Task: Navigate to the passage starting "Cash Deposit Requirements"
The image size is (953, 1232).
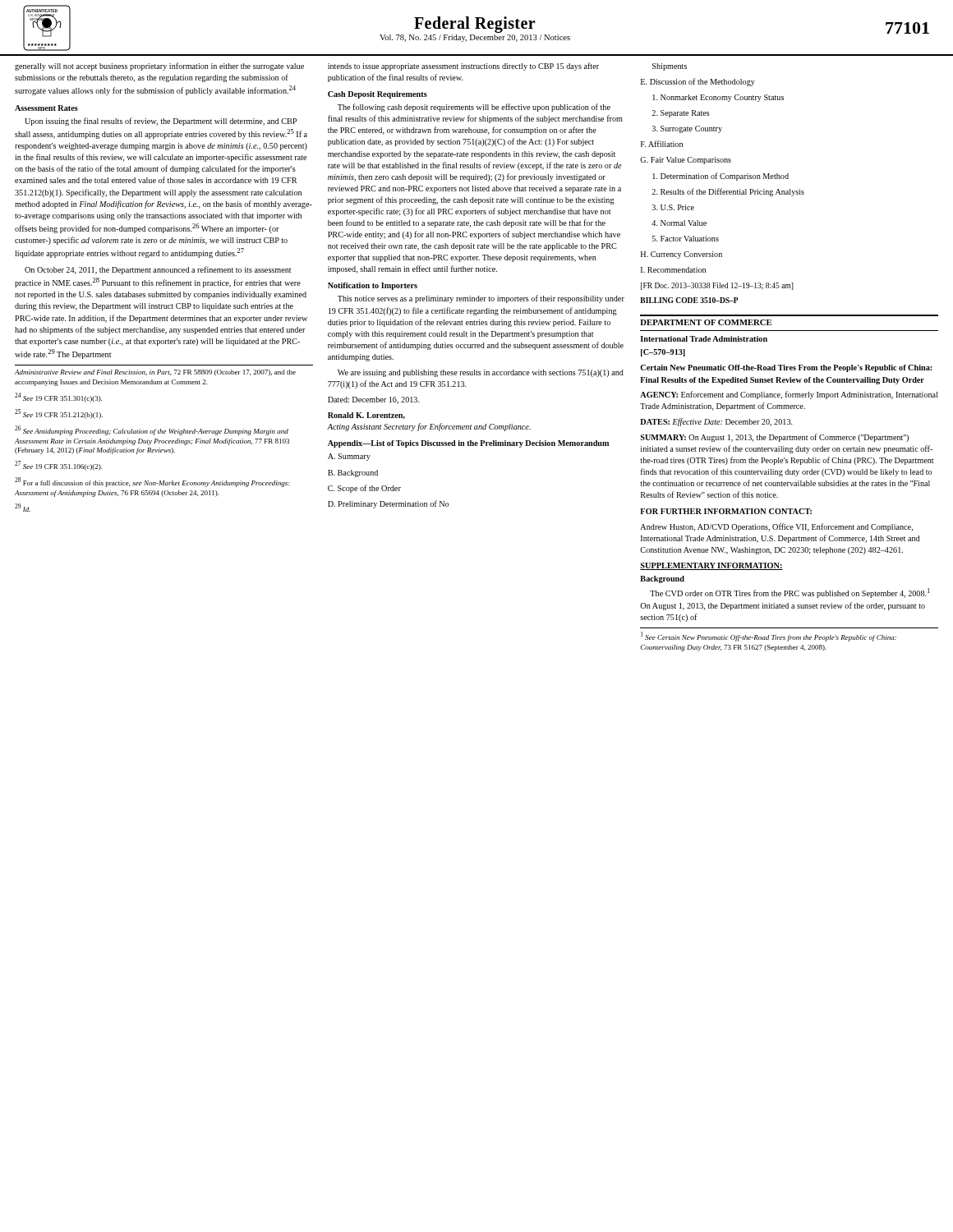Action: pyautogui.click(x=476, y=95)
